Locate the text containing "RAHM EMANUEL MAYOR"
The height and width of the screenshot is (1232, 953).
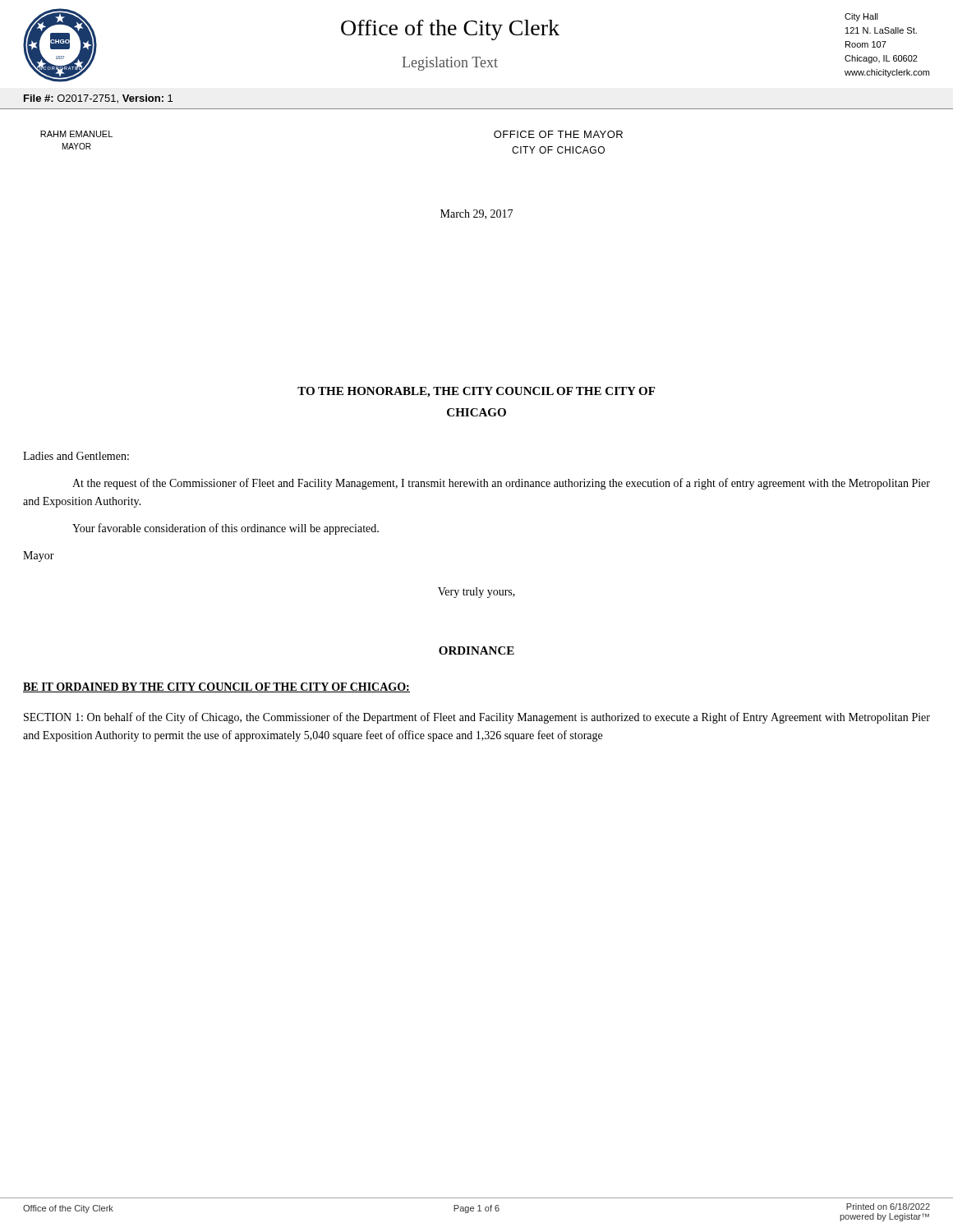click(76, 140)
